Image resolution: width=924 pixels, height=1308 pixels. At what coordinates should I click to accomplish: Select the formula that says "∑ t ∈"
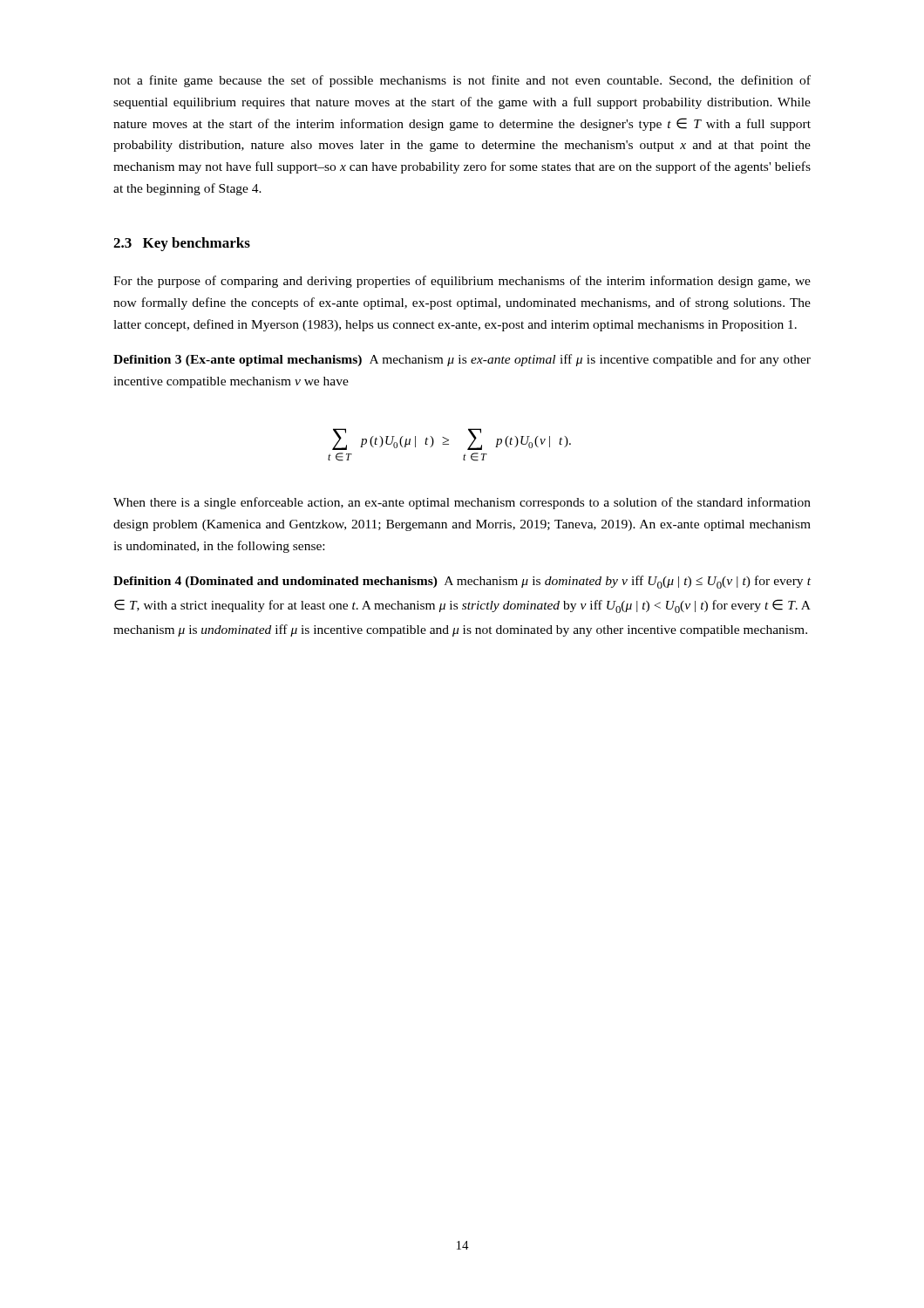coord(462,442)
